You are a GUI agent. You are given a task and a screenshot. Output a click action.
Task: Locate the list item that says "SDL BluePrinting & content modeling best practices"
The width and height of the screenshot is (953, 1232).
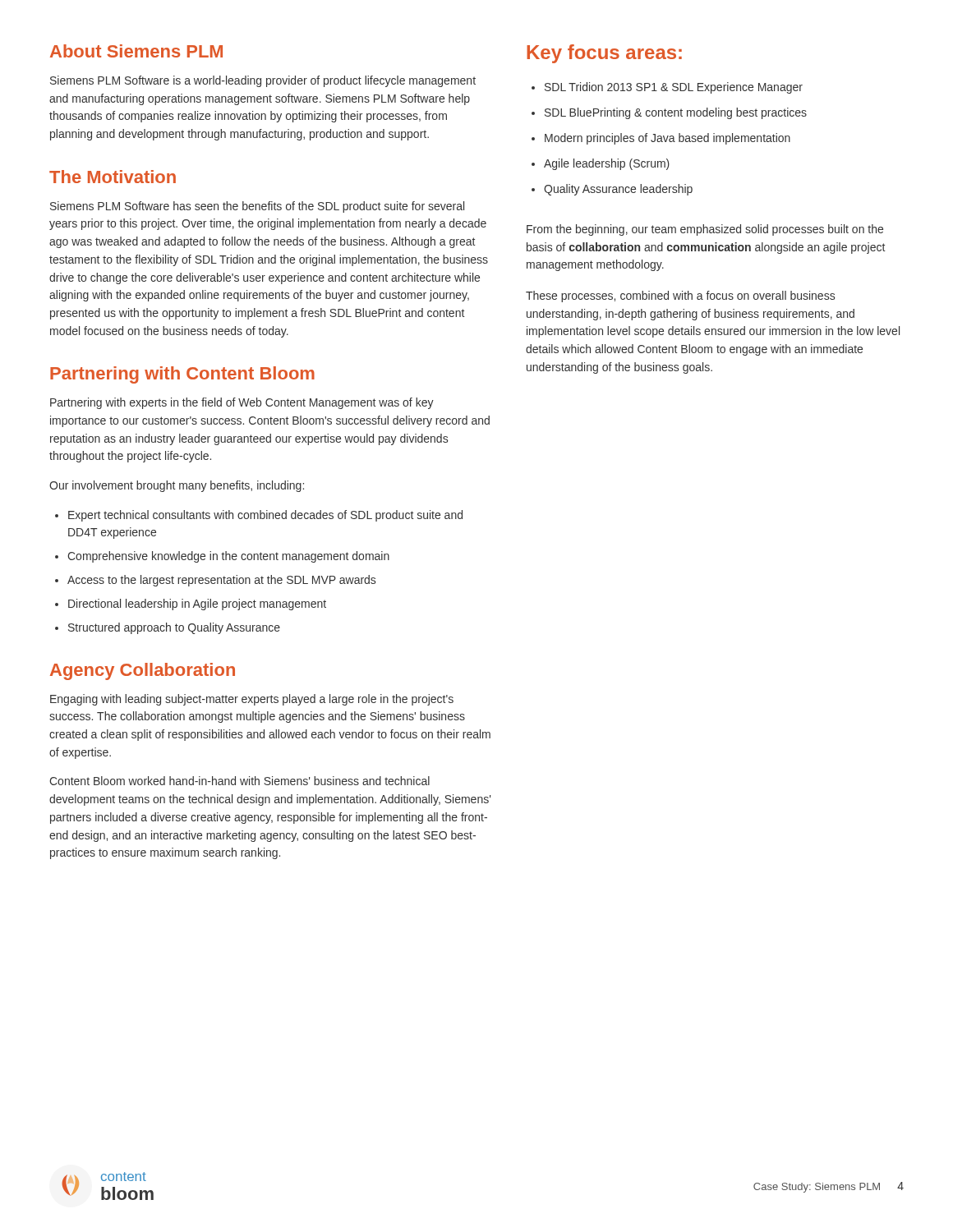[x=715, y=113]
